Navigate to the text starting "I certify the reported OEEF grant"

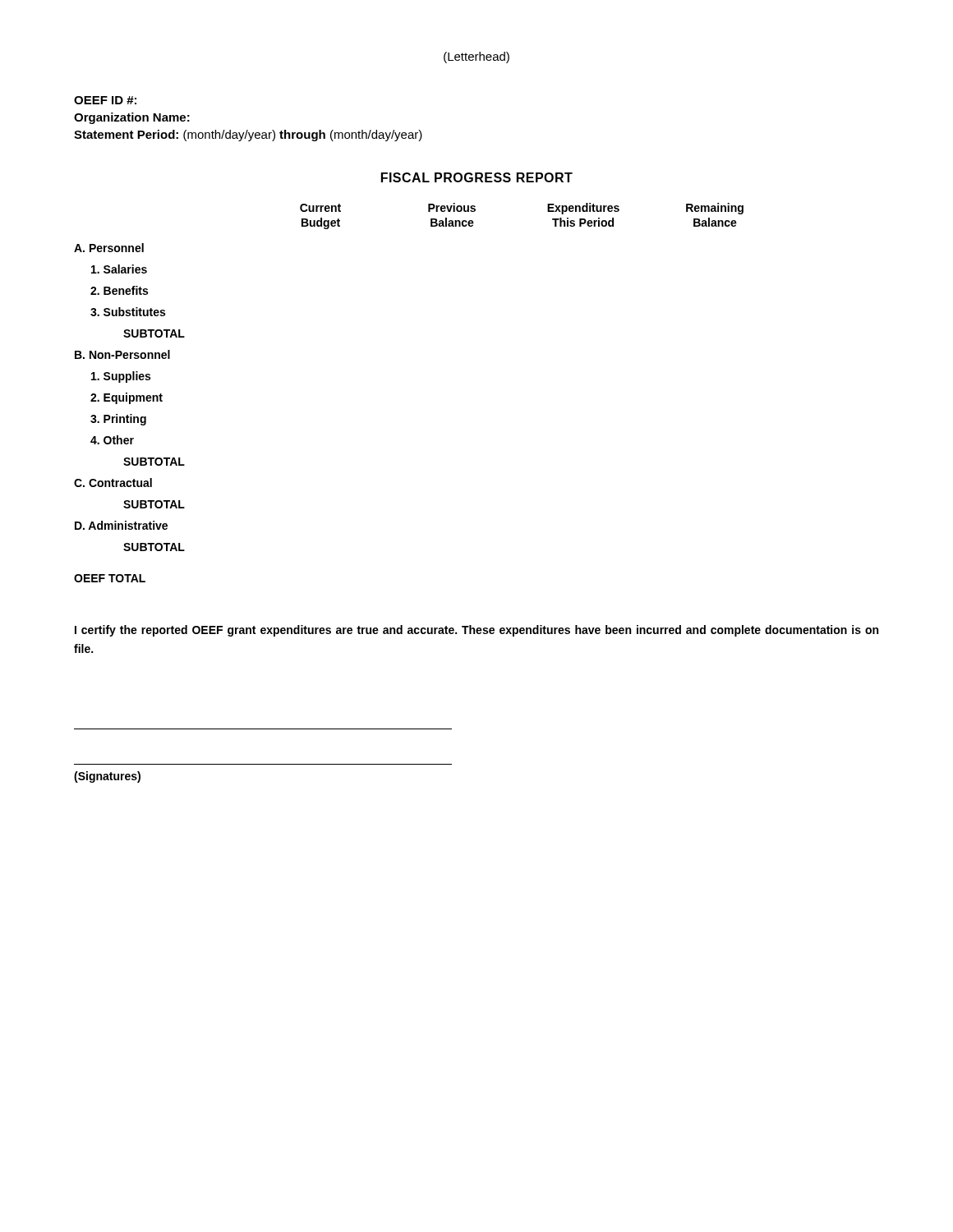[476, 639]
